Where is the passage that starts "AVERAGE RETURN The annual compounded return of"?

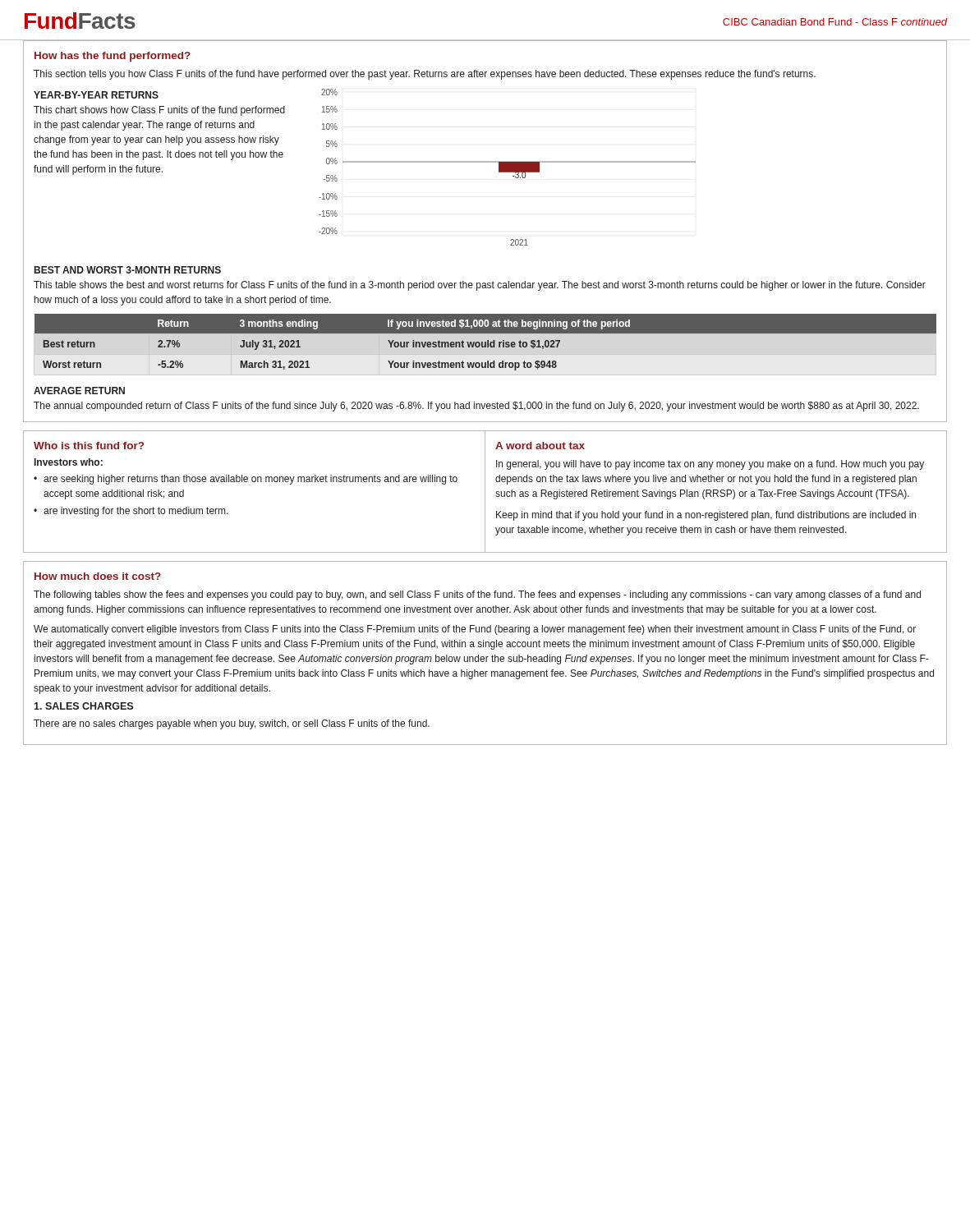click(x=477, y=398)
